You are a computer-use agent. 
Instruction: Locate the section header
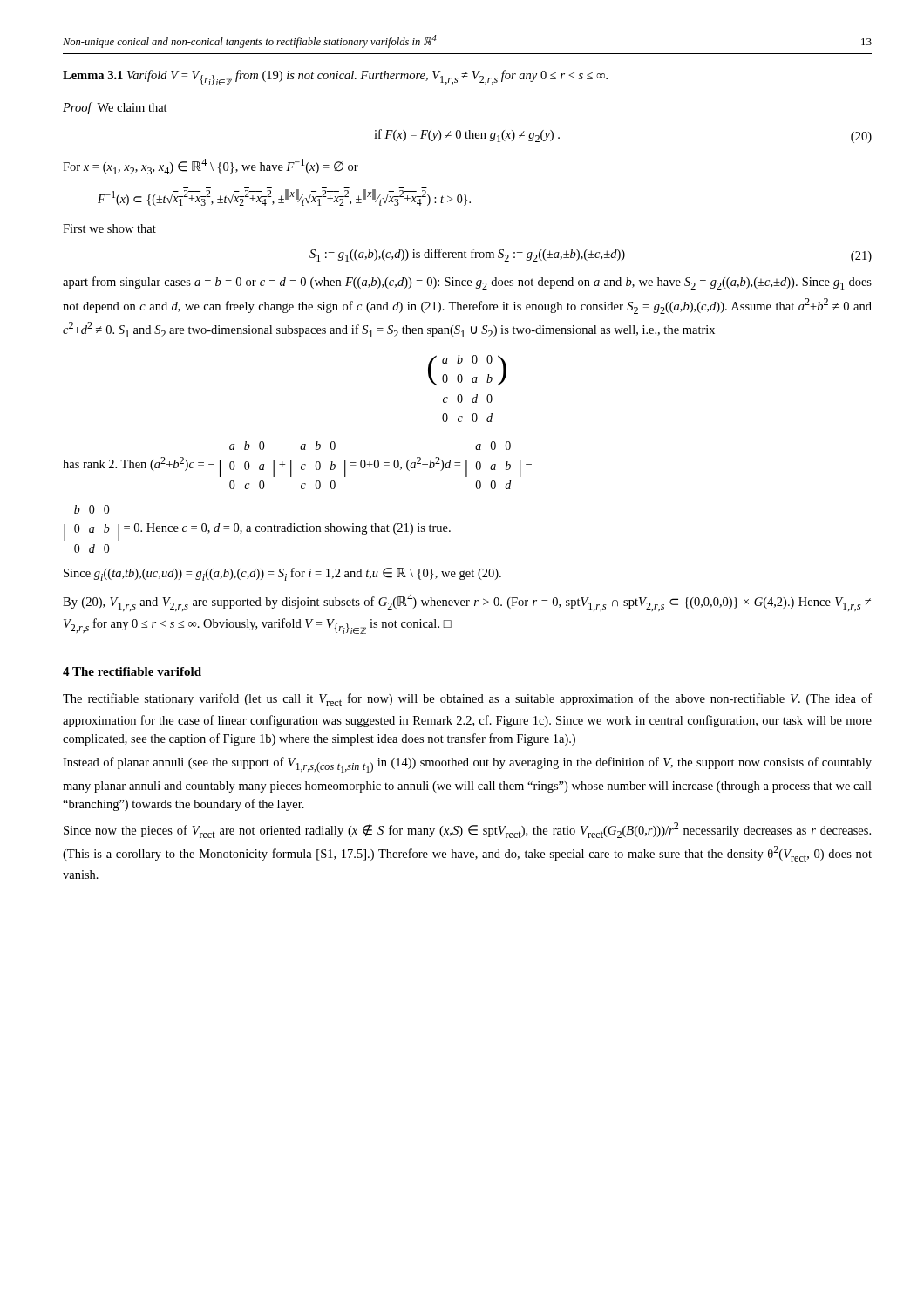point(132,671)
